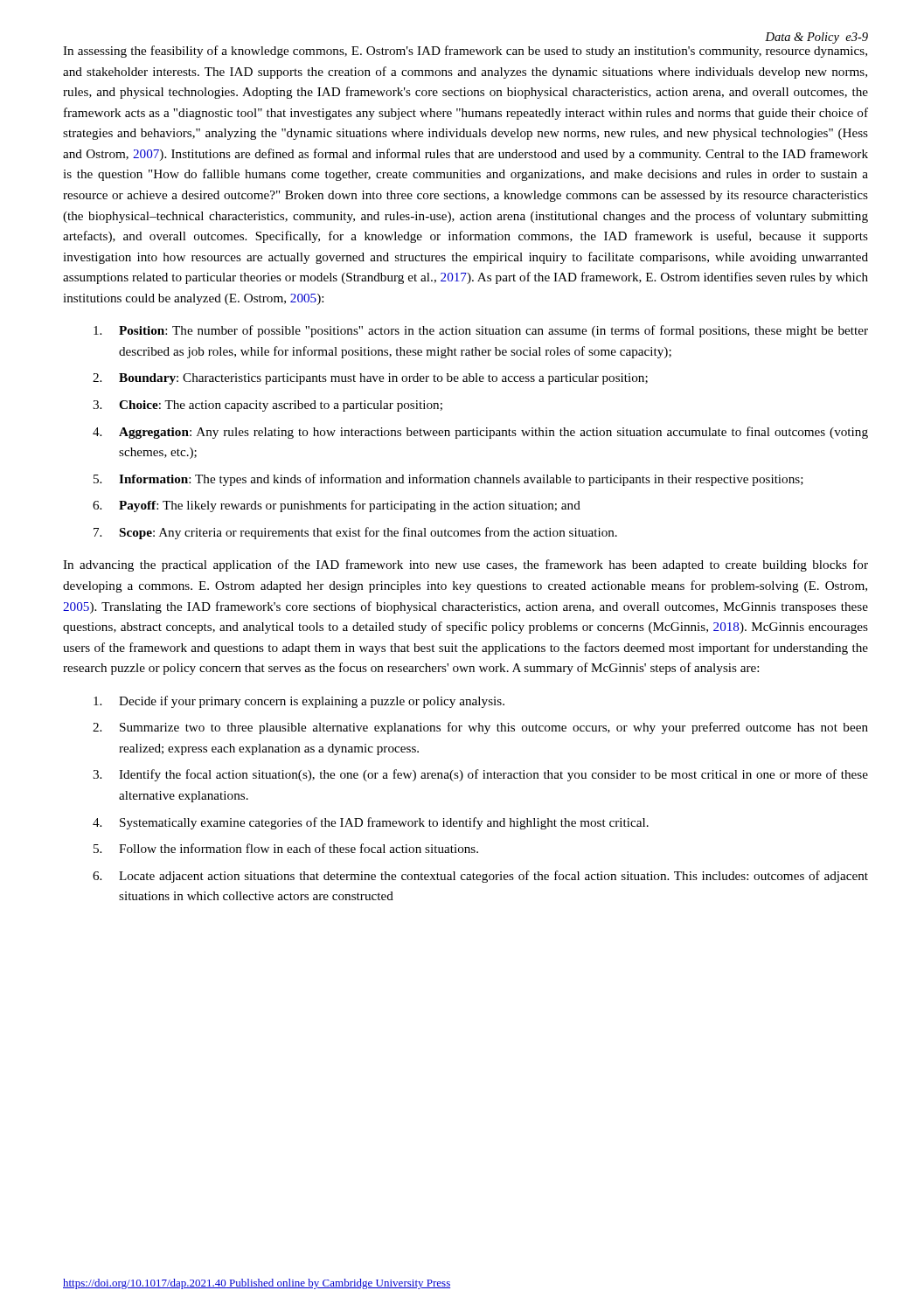Find the list item that says "6. Locate adjacent action situations that determine the"

coord(466,886)
